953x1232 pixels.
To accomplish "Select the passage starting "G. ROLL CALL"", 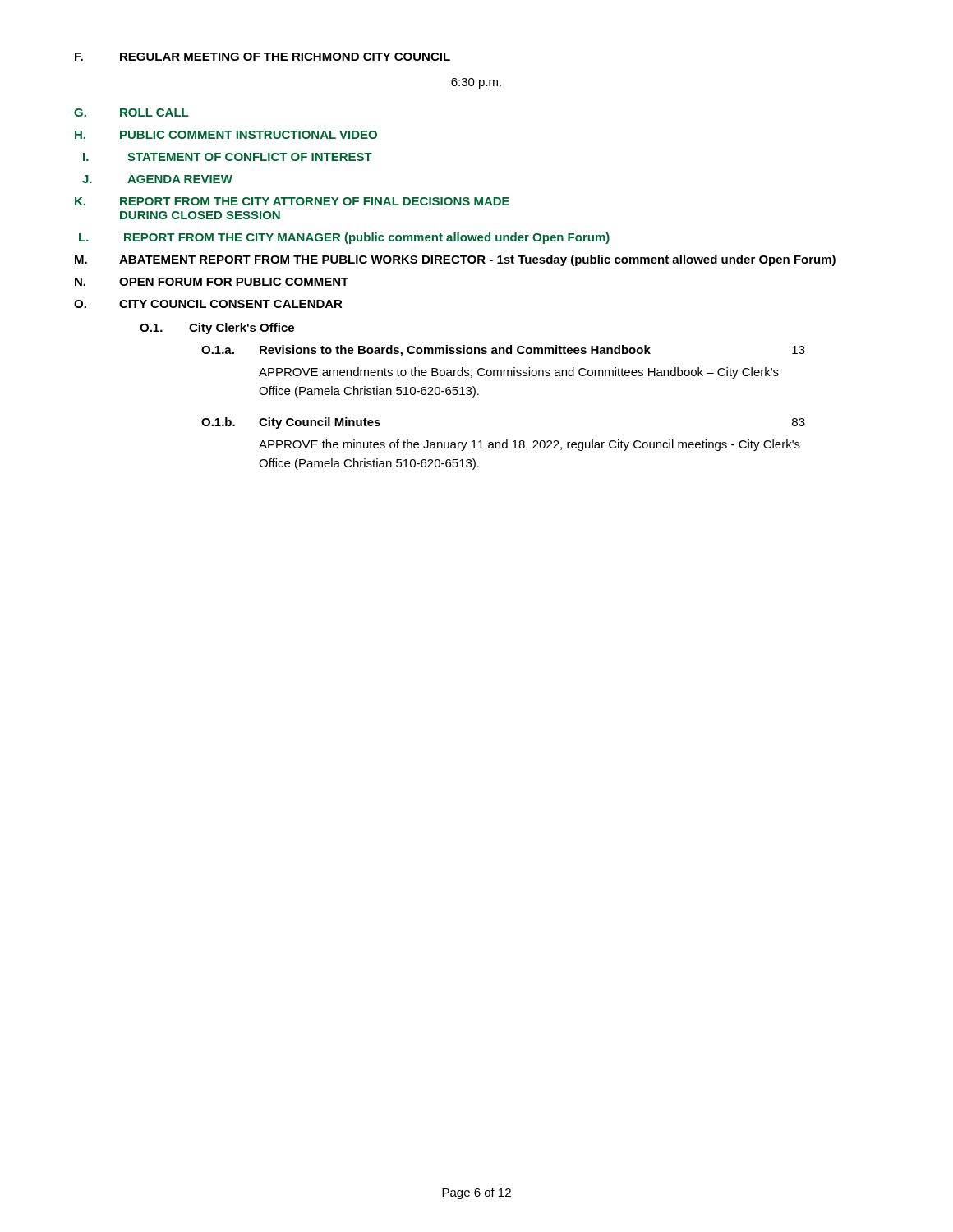I will click(x=131, y=113).
